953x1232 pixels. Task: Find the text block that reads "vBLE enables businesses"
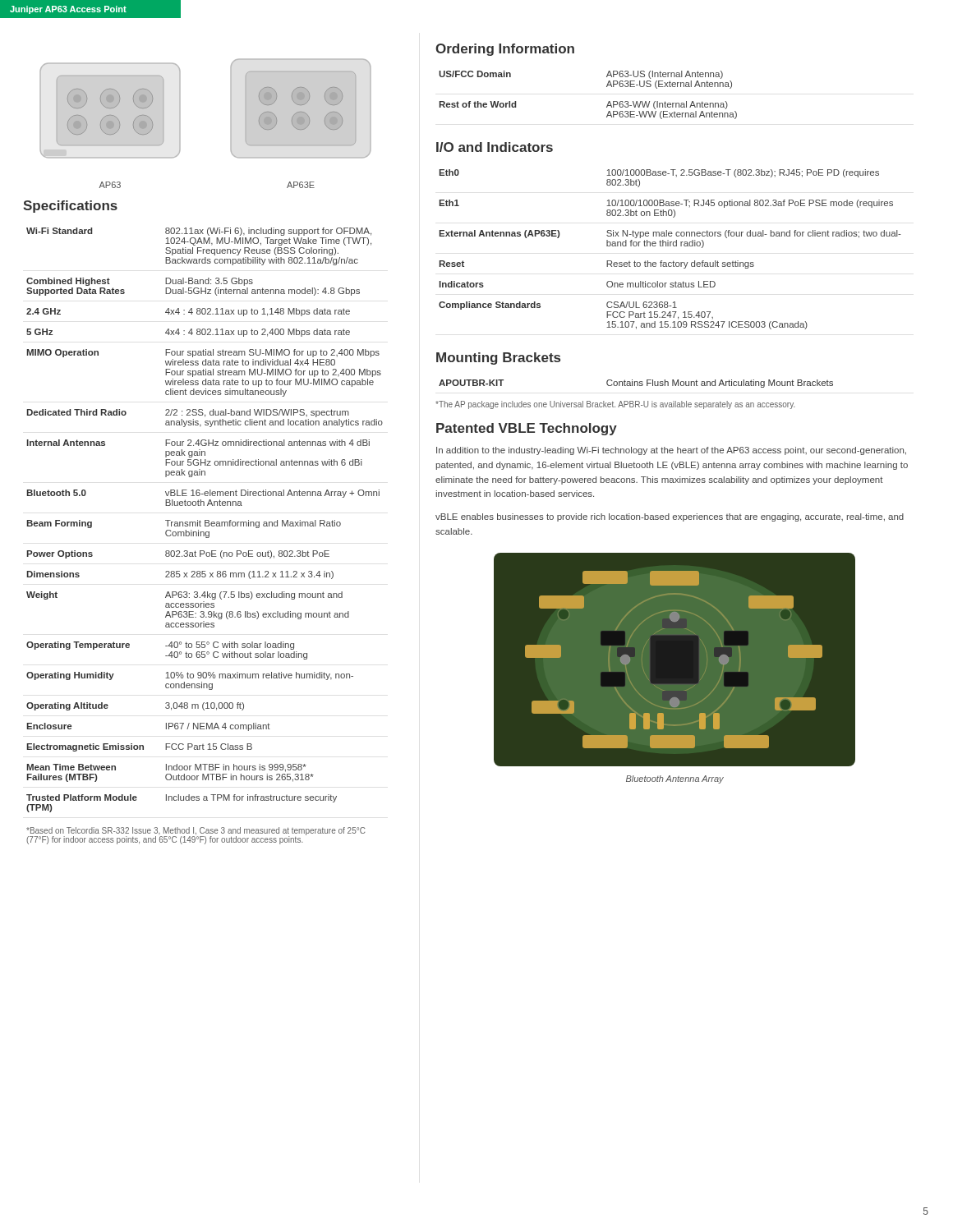(670, 524)
